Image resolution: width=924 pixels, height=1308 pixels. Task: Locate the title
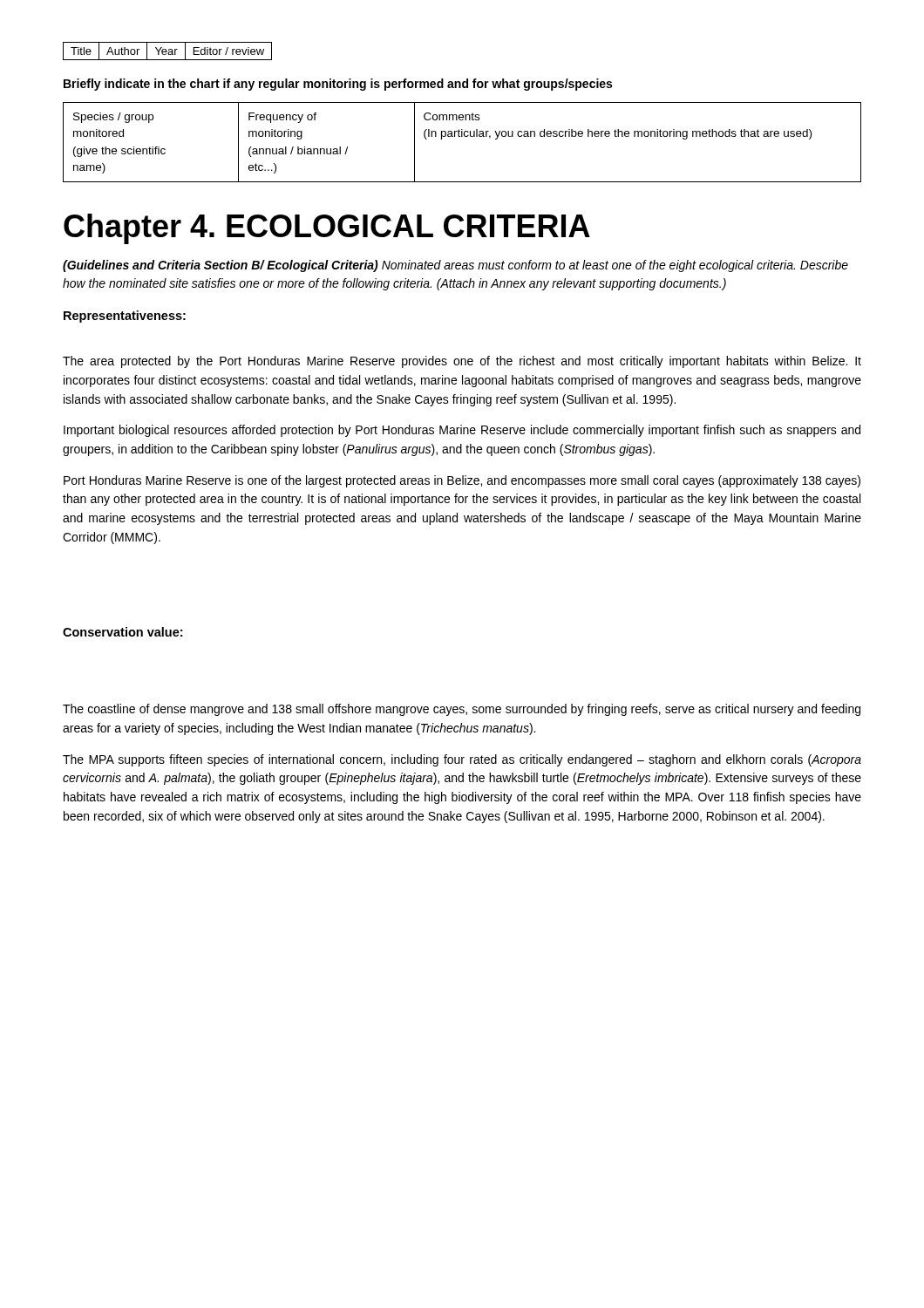point(327,226)
